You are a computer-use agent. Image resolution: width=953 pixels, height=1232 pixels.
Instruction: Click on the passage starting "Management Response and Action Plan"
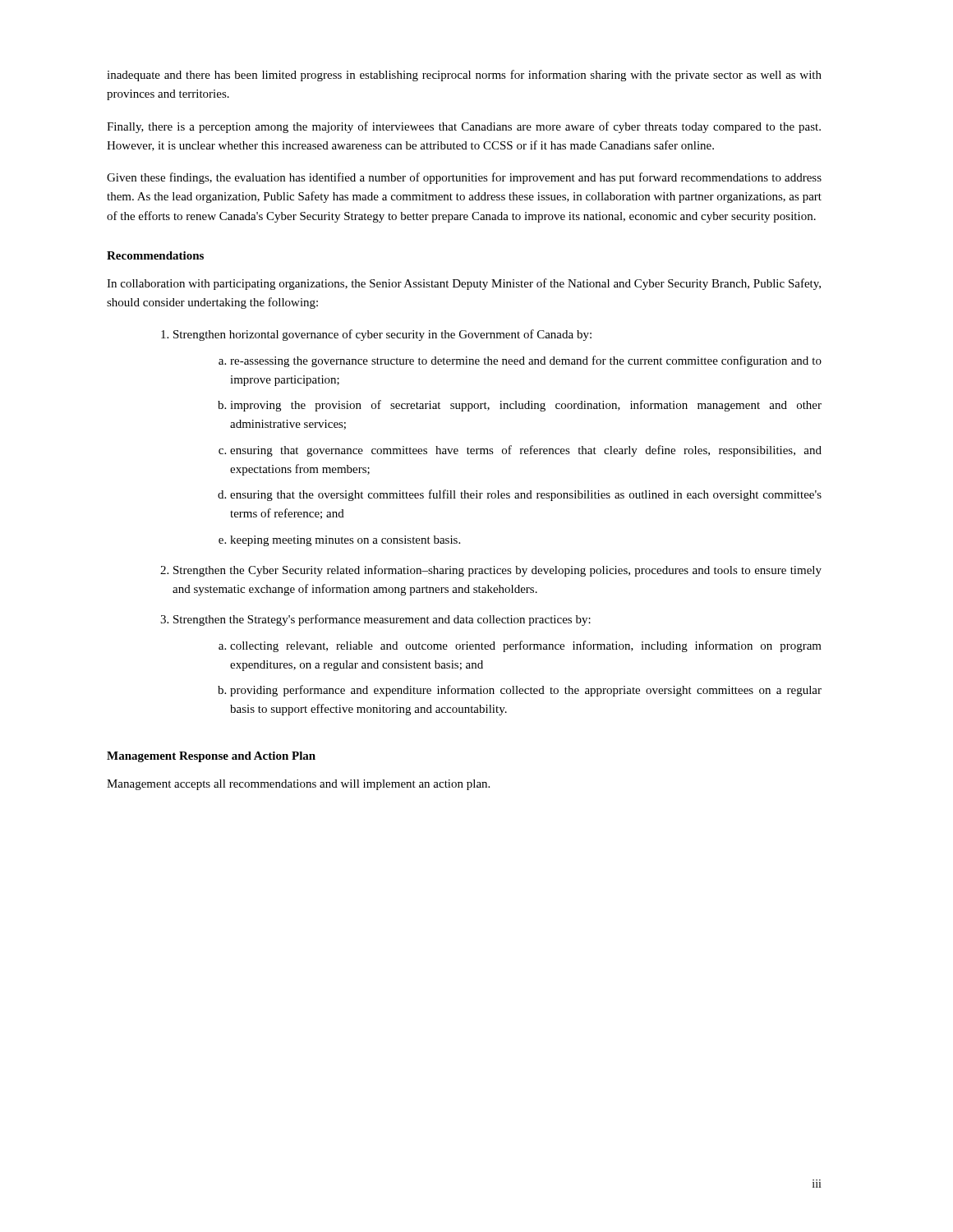point(211,755)
